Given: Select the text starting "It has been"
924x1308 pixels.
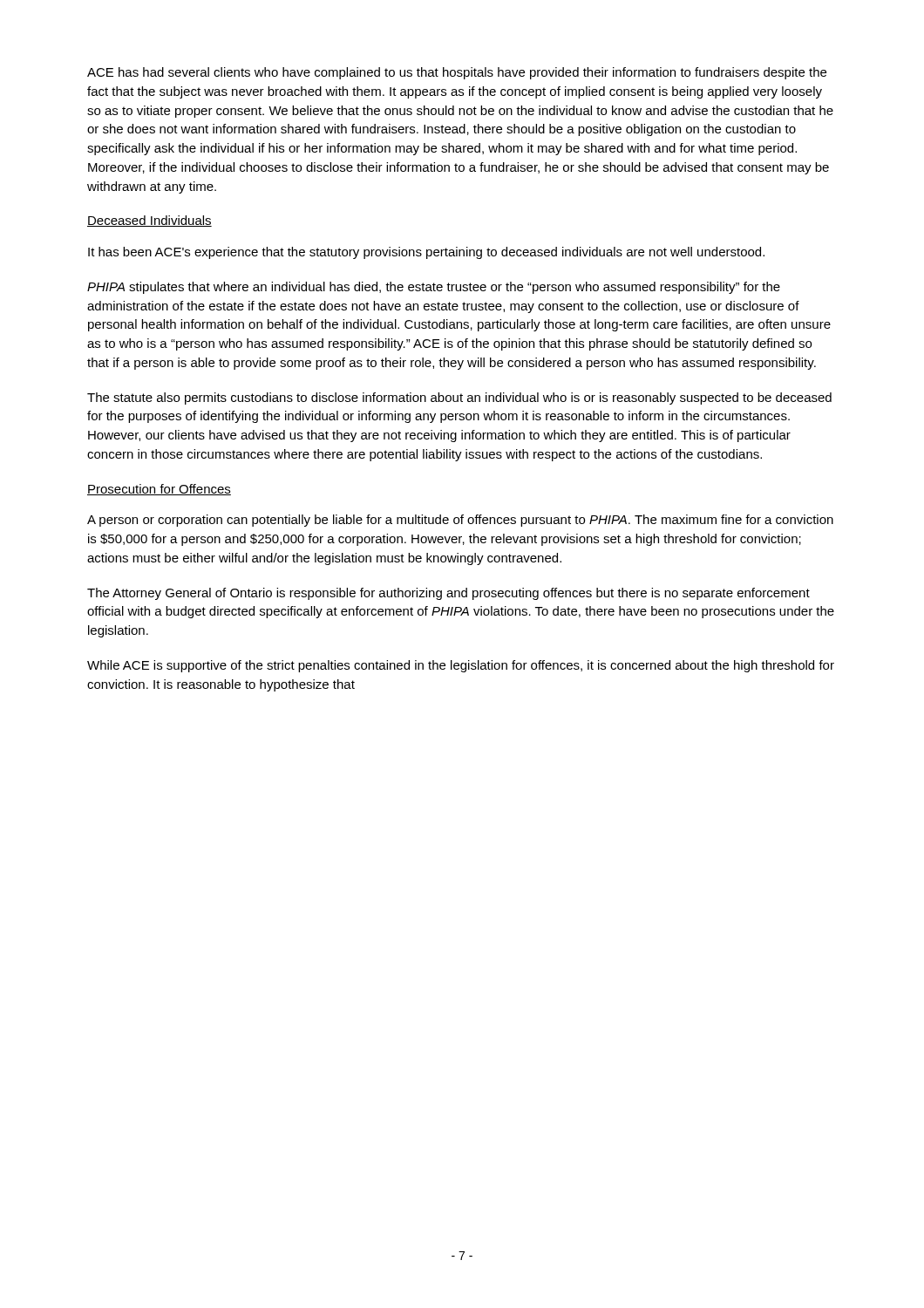Looking at the screenshot, I should [x=426, y=252].
